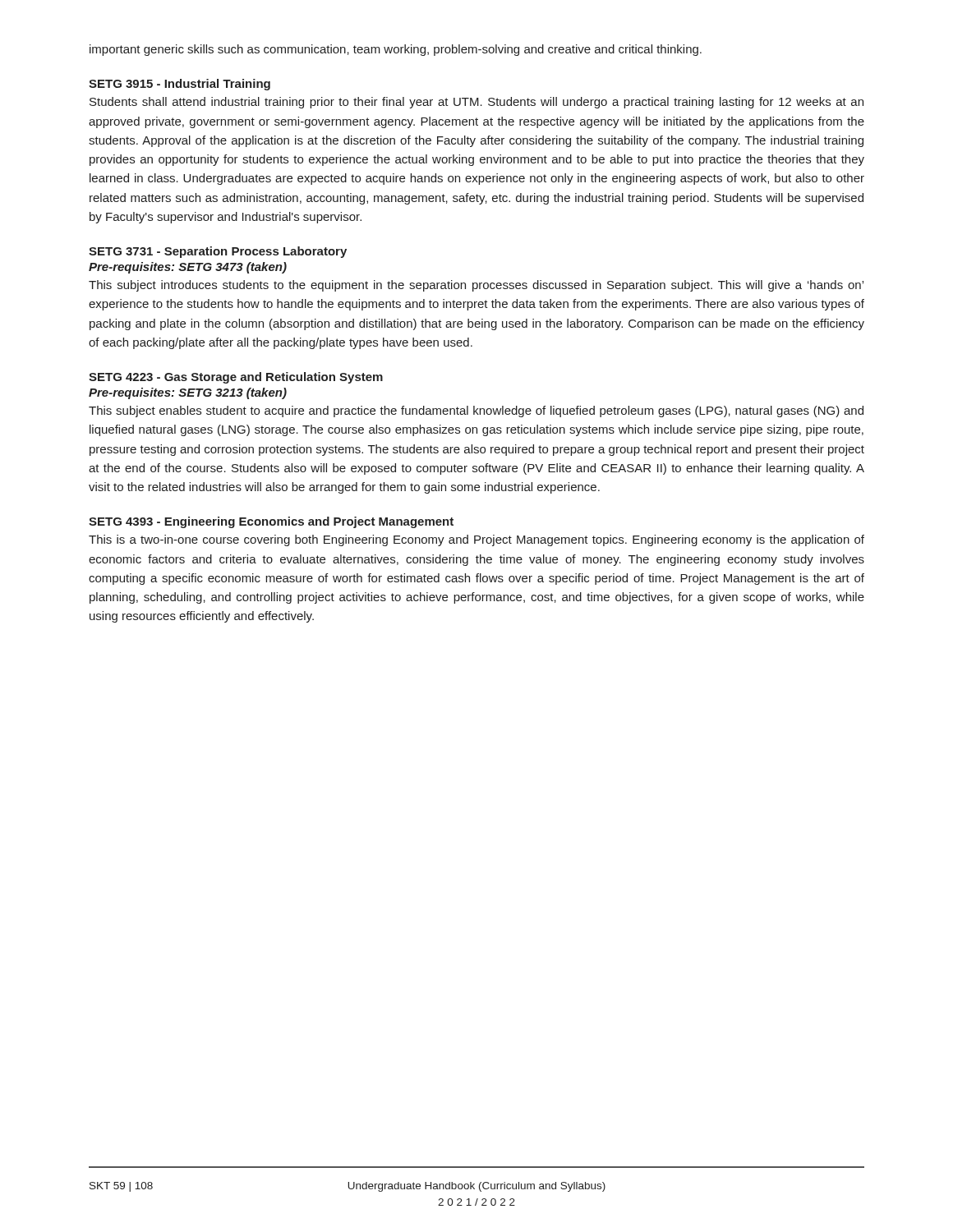
Task: Point to the passage starting "This subject enables student"
Action: [476, 449]
